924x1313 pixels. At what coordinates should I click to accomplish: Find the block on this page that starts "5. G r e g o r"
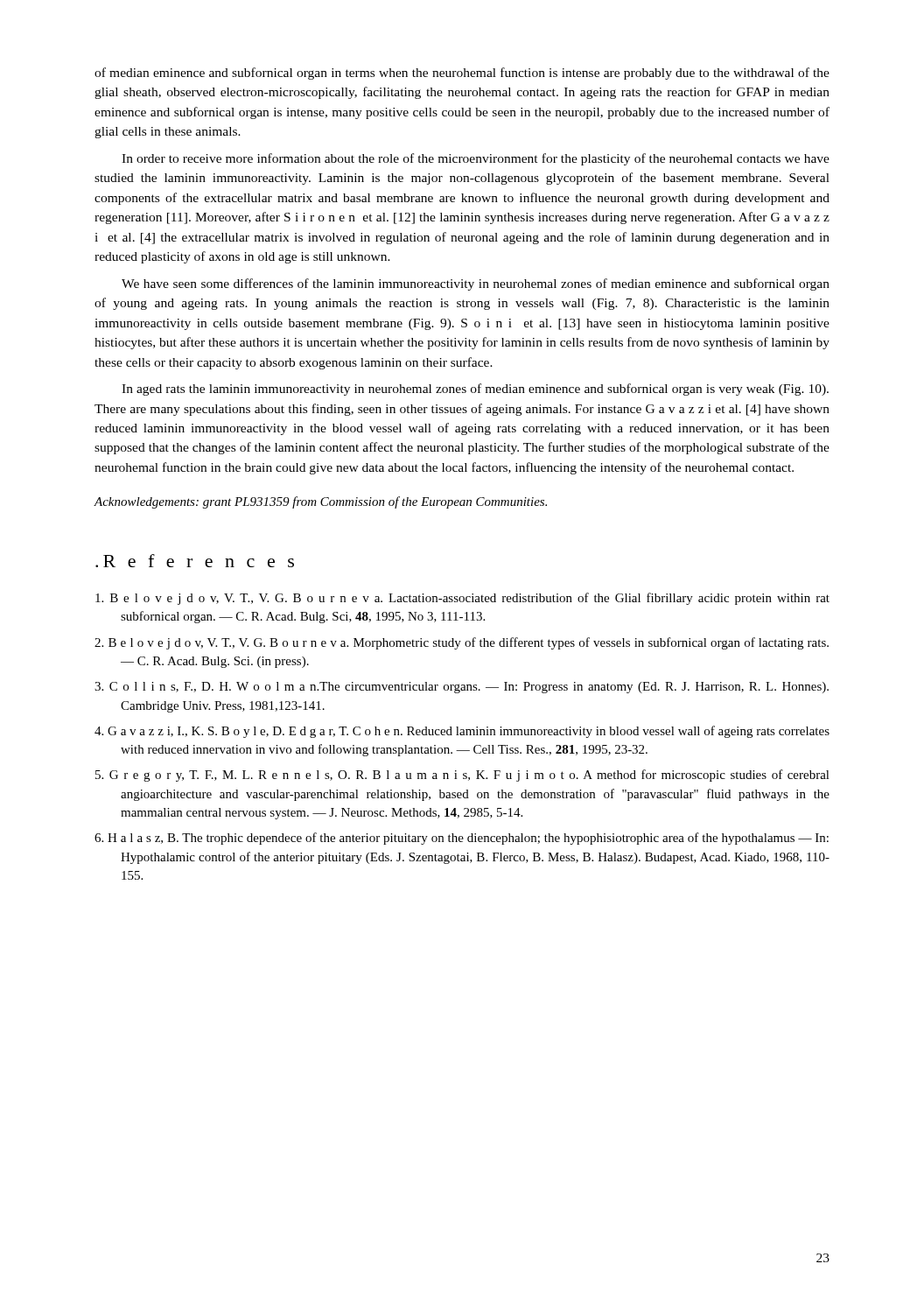tap(462, 794)
